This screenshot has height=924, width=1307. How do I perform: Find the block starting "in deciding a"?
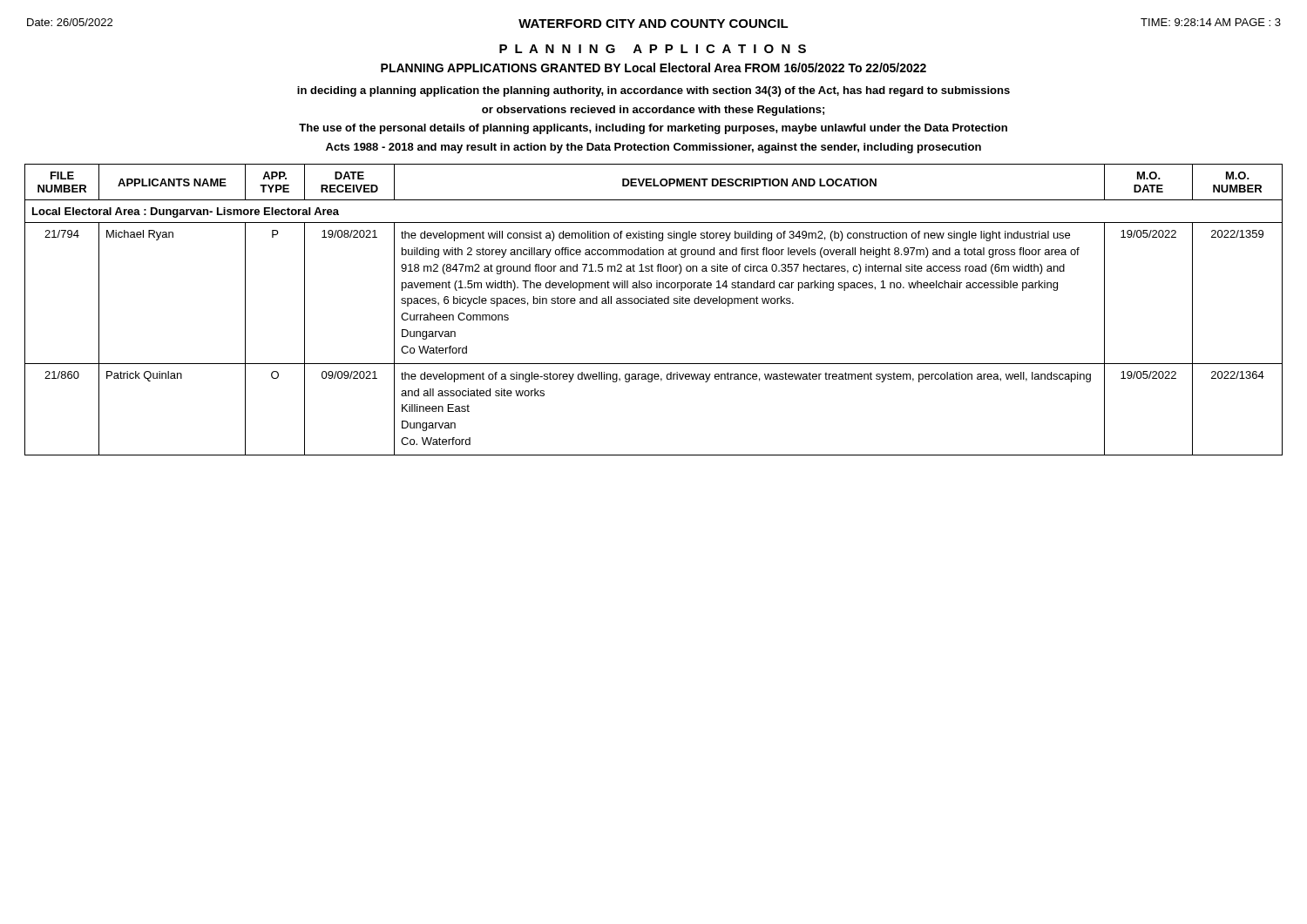point(654,118)
